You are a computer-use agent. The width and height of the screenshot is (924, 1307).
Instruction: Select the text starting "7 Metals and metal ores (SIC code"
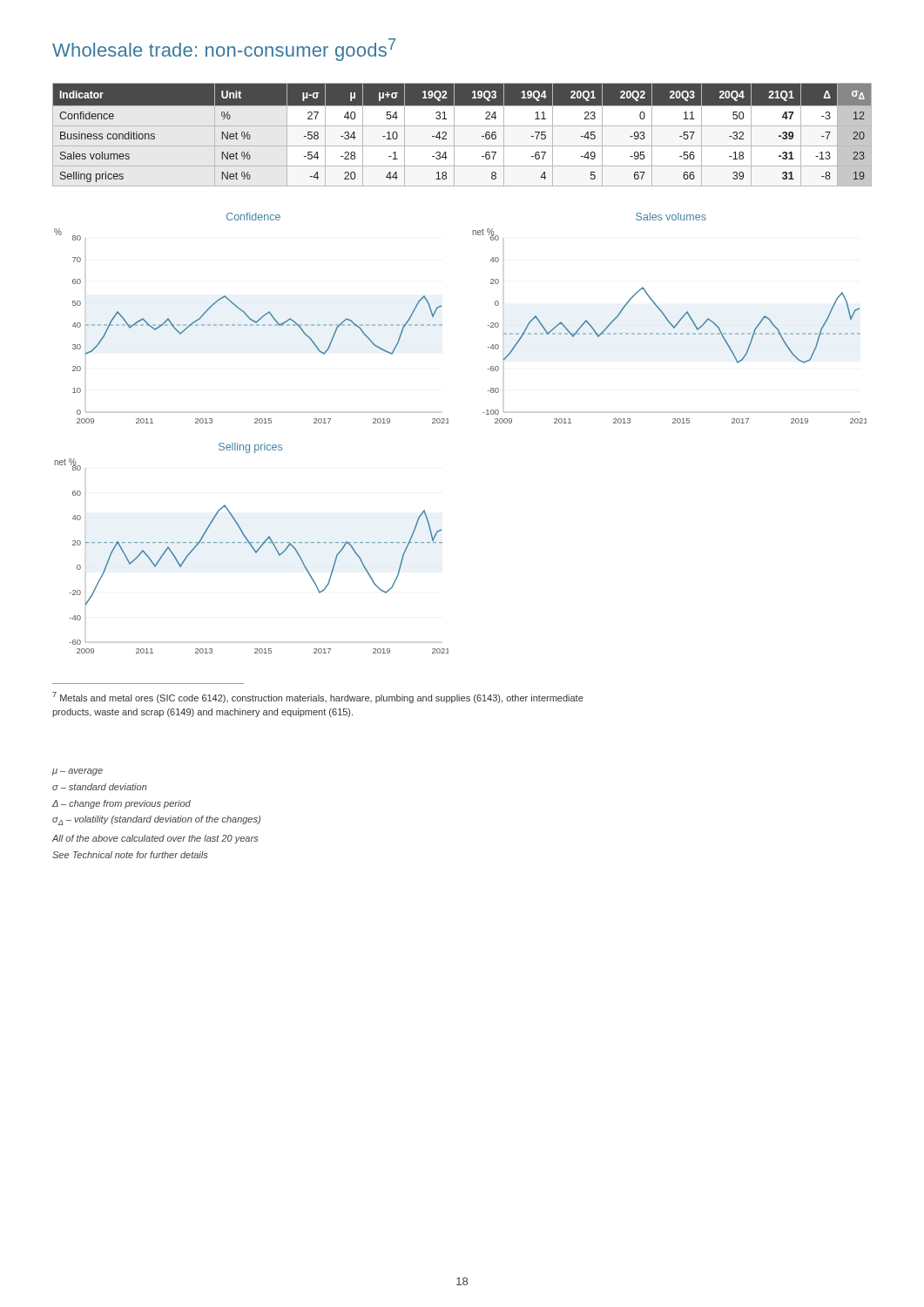click(x=318, y=703)
